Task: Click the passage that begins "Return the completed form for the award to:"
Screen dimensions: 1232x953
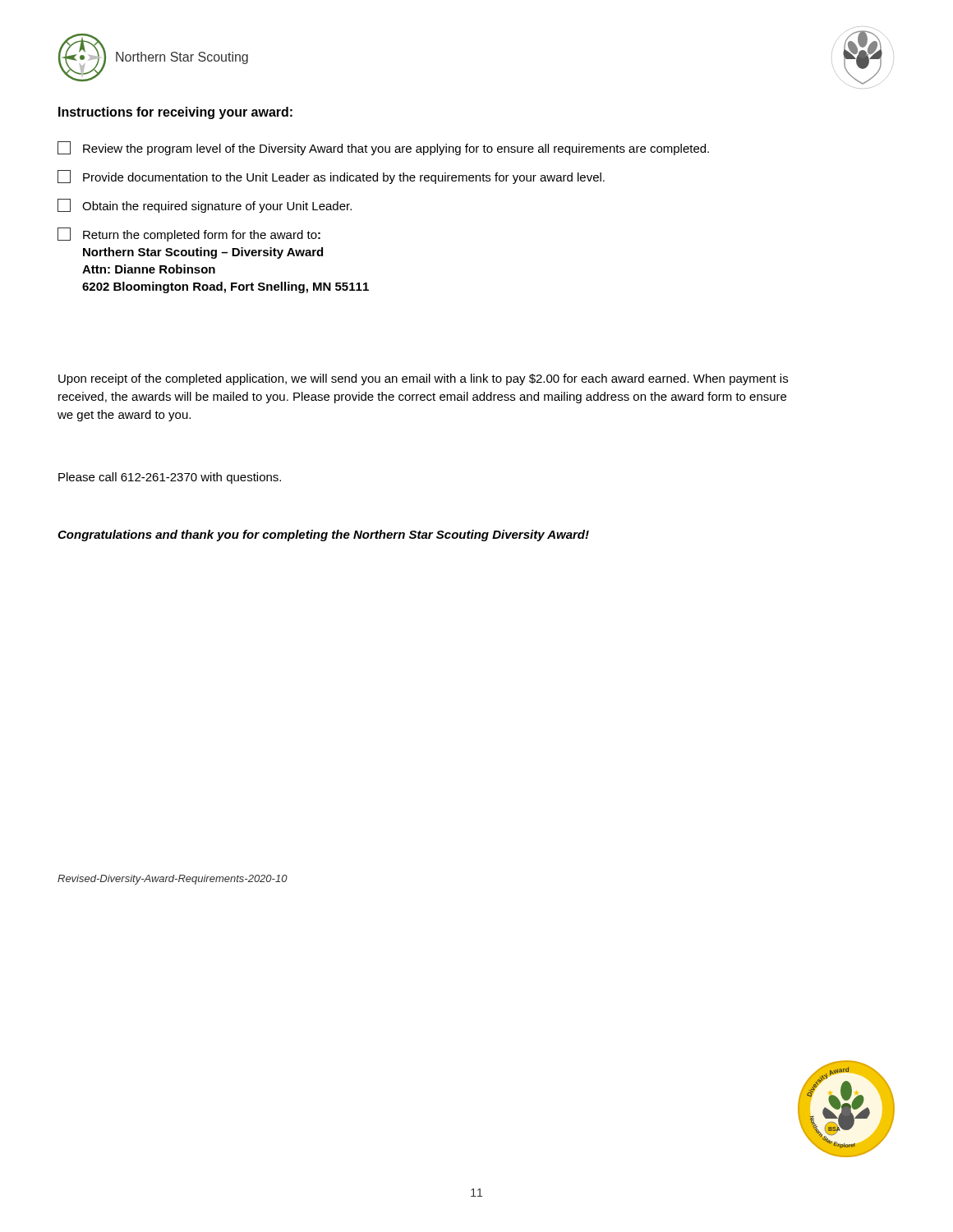Action: pyautogui.click(x=189, y=234)
